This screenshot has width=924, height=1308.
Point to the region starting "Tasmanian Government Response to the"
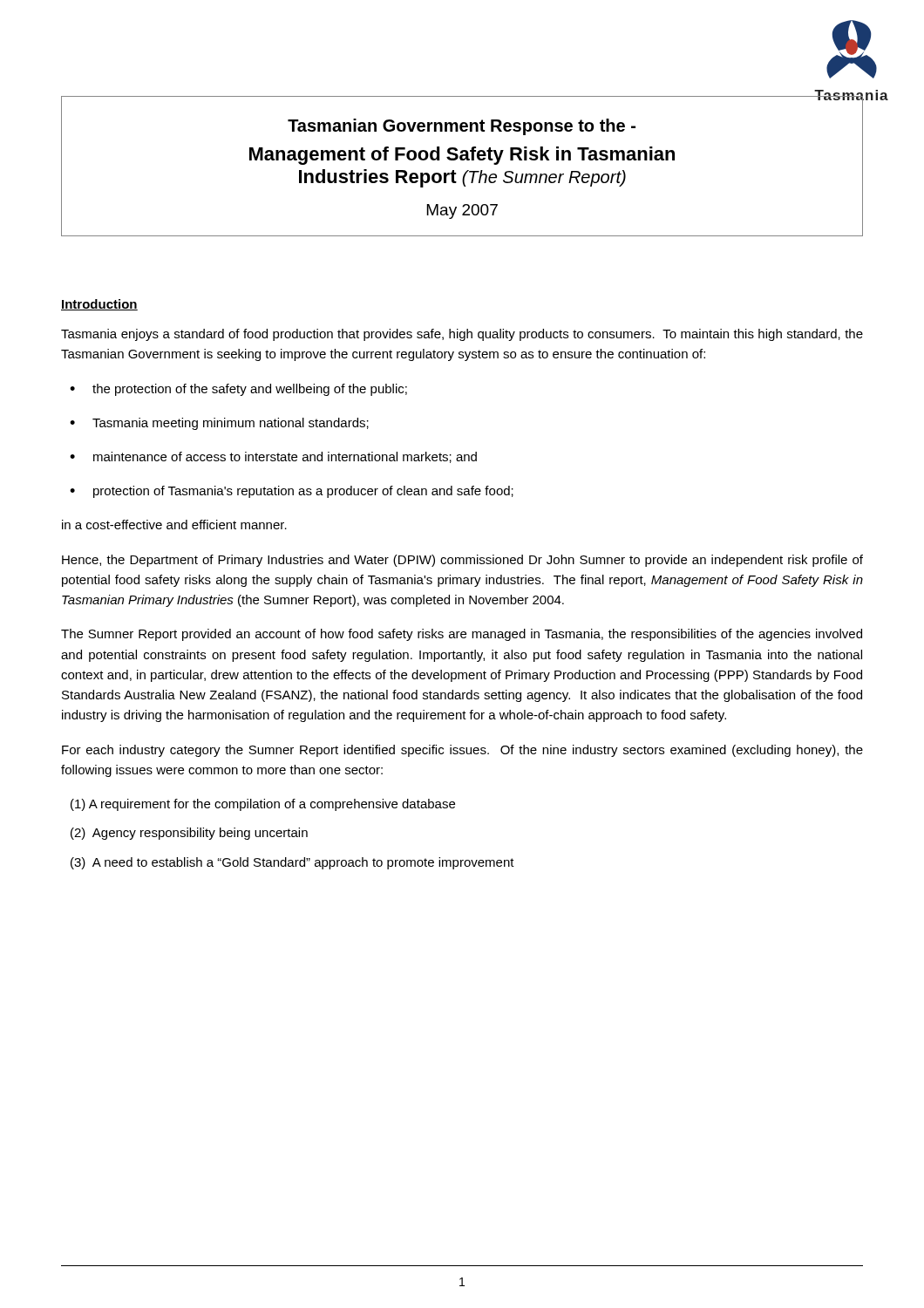tap(462, 168)
